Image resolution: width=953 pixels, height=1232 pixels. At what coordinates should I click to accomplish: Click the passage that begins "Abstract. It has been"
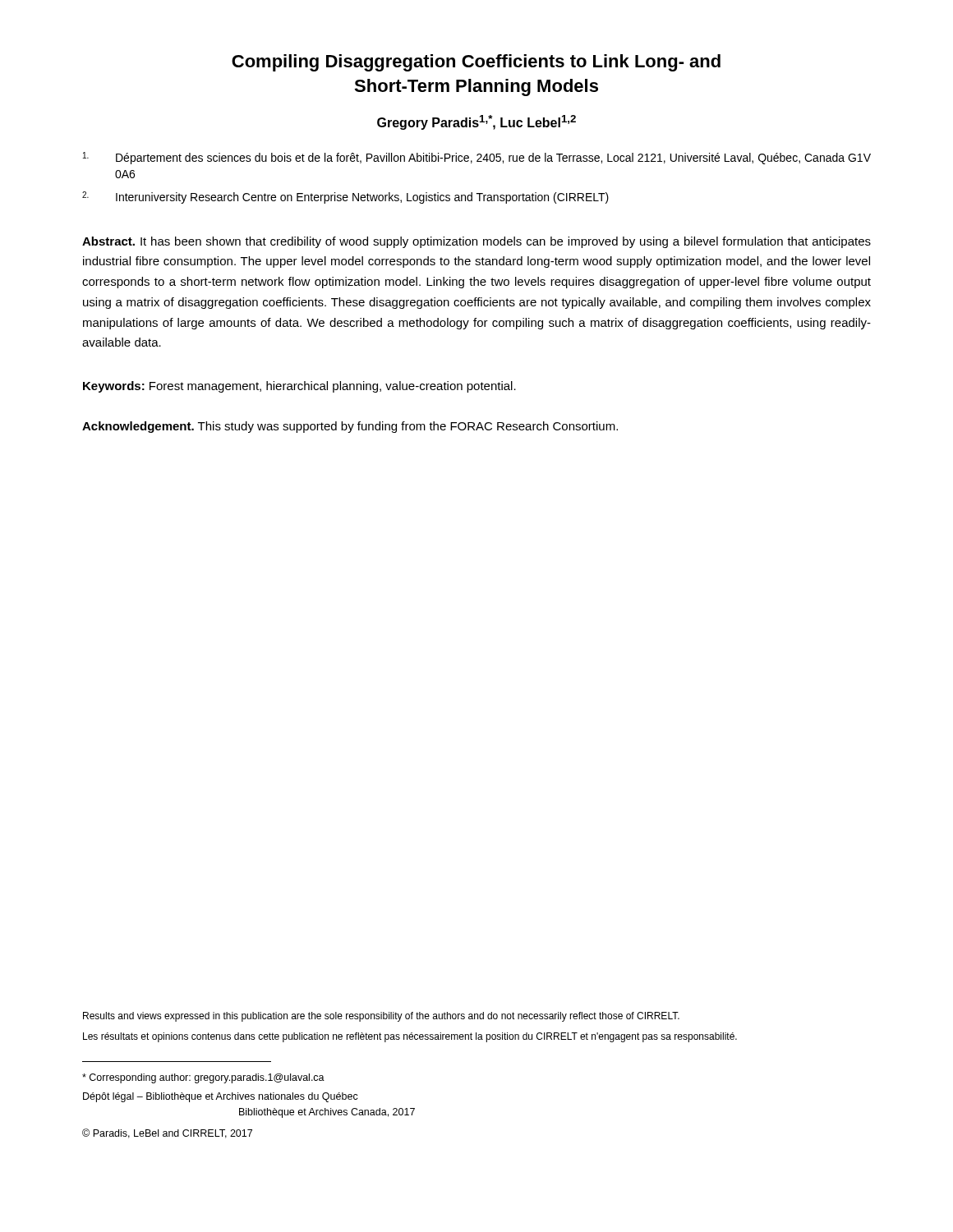click(x=476, y=292)
